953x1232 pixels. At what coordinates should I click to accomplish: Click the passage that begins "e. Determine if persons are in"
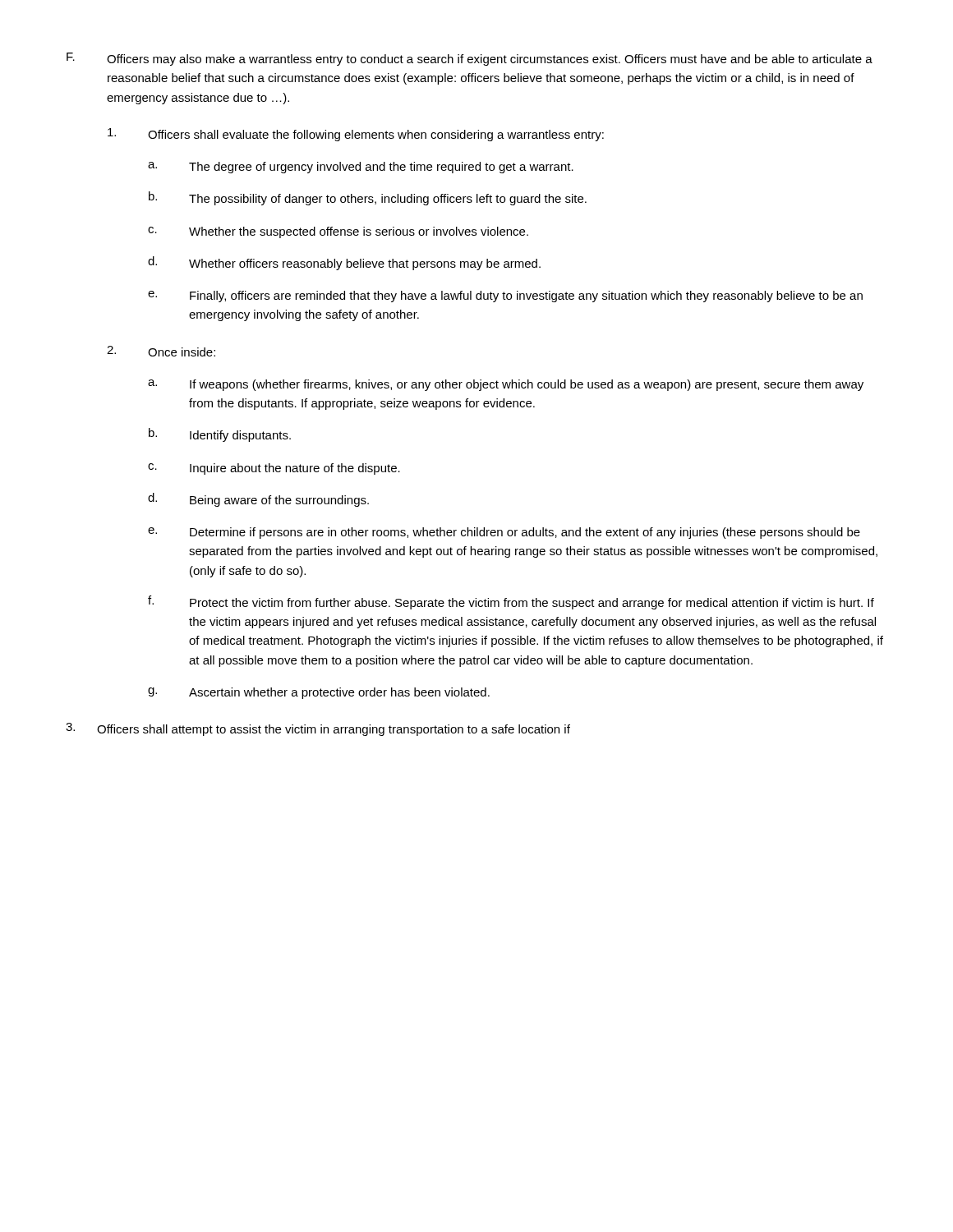518,551
